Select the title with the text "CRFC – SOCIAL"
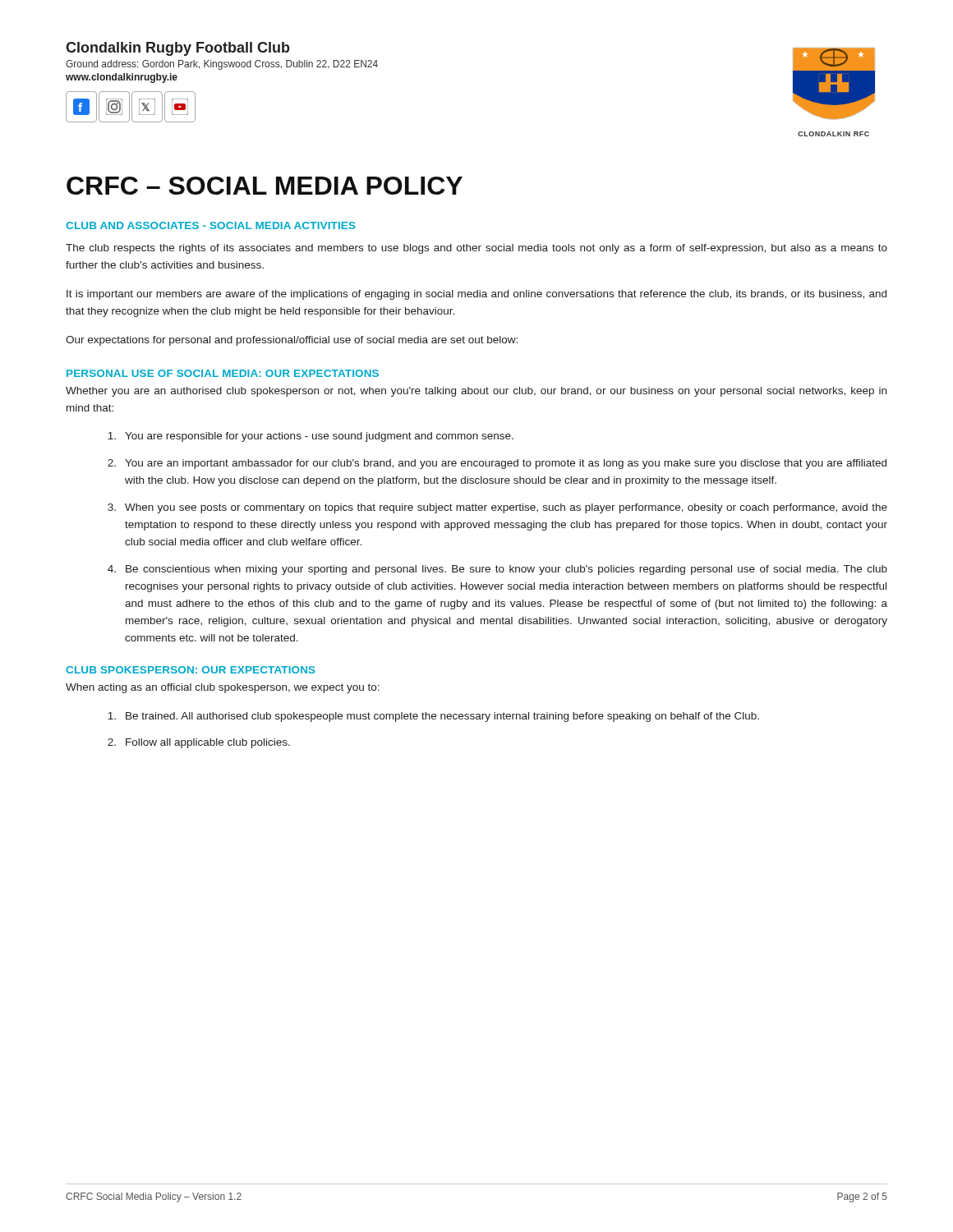The height and width of the screenshot is (1232, 953). pos(264,186)
